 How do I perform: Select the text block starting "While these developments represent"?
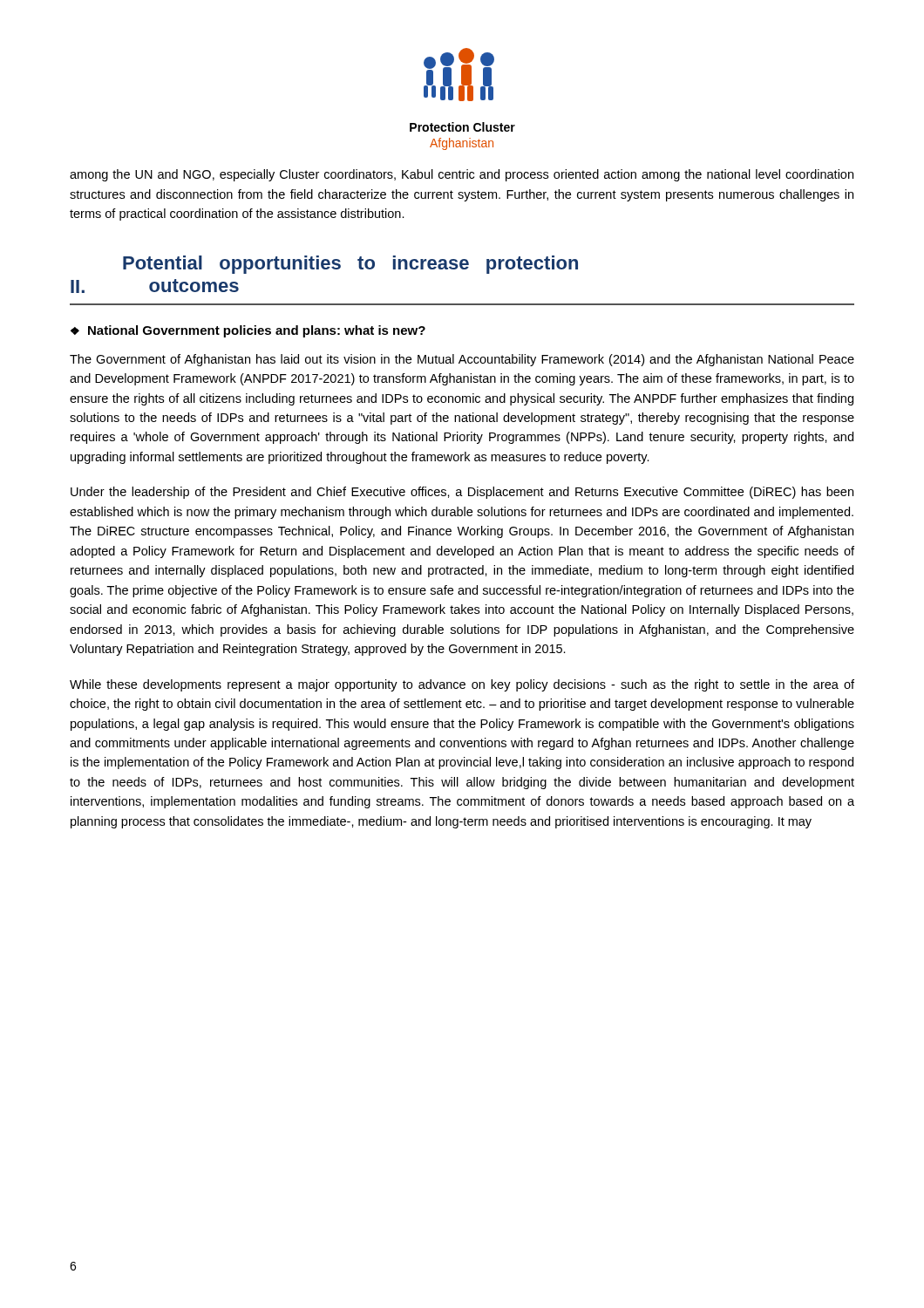(x=462, y=753)
